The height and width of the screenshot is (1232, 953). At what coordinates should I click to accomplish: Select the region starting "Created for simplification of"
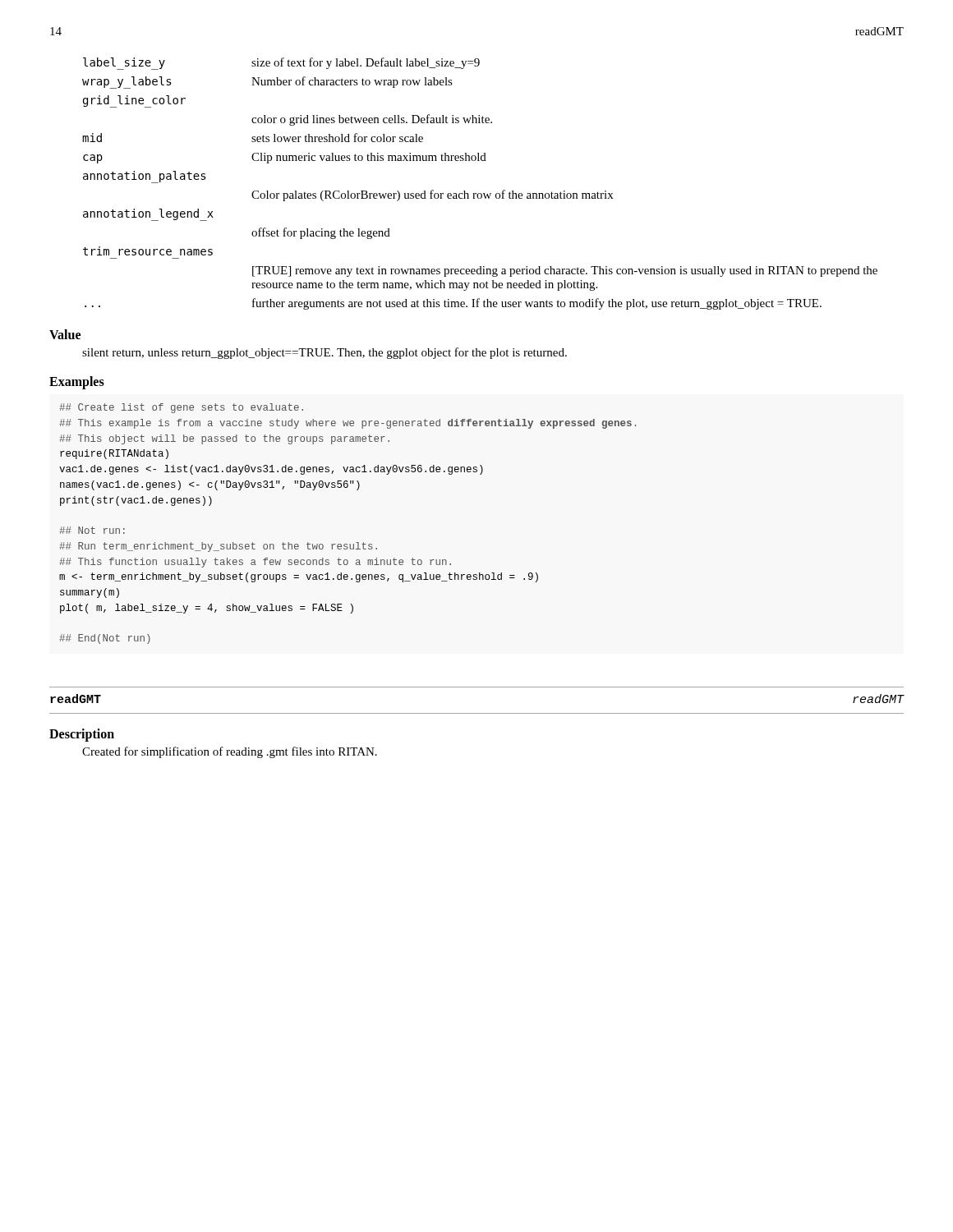pyautogui.click(x=230, y=752)
